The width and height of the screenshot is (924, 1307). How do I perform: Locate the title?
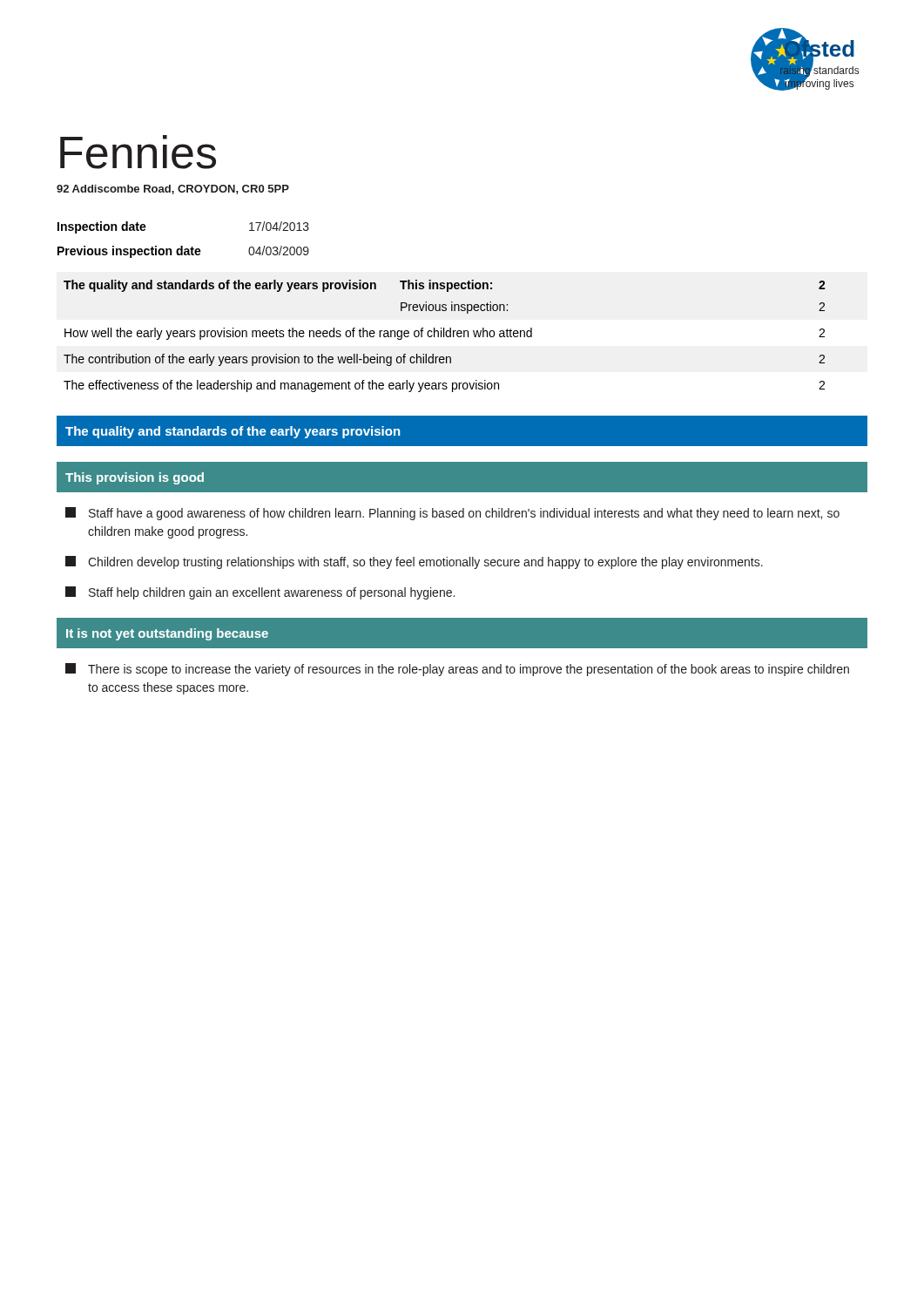coord(462,153)
